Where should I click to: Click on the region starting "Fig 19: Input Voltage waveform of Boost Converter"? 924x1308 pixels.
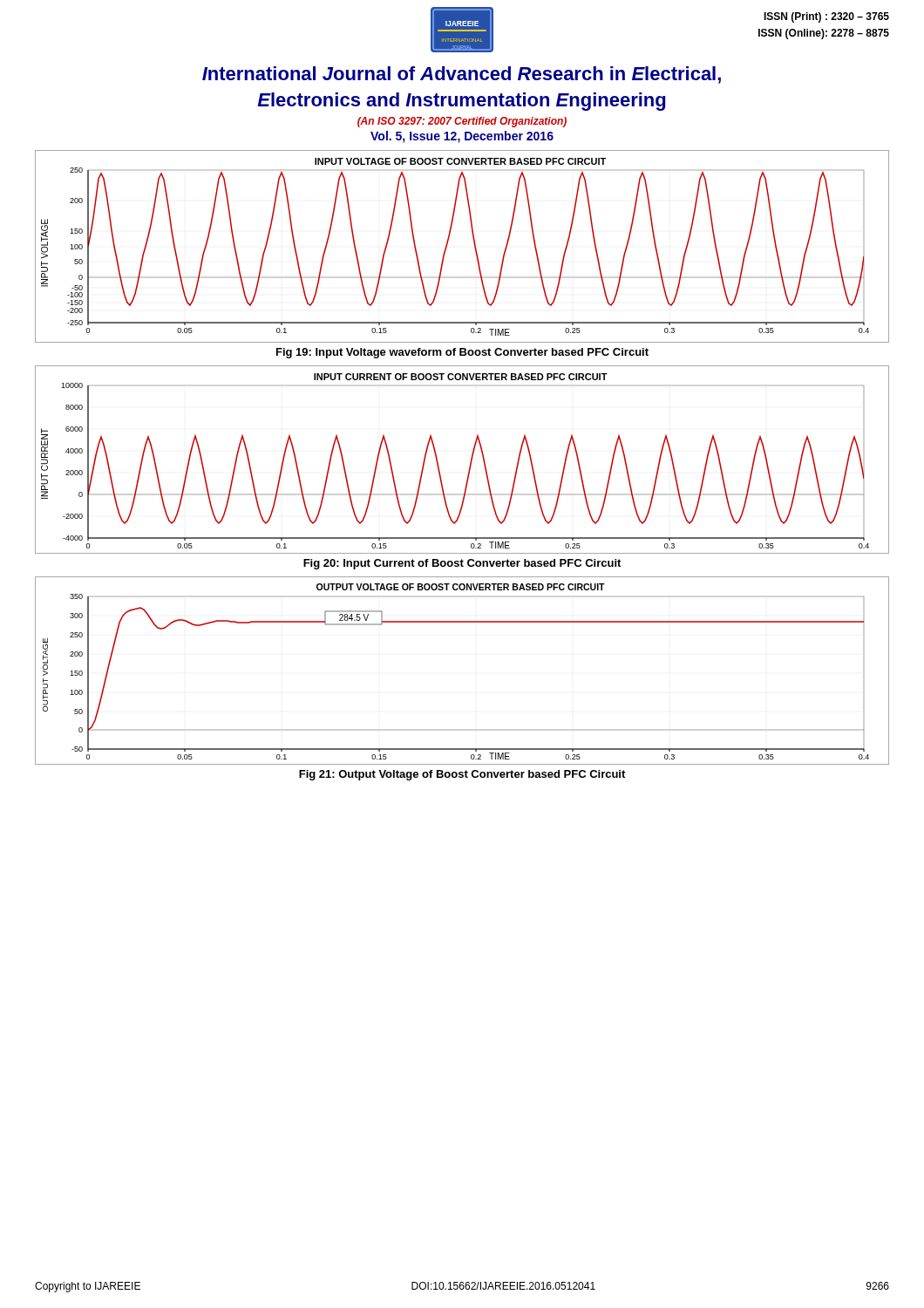462,352
